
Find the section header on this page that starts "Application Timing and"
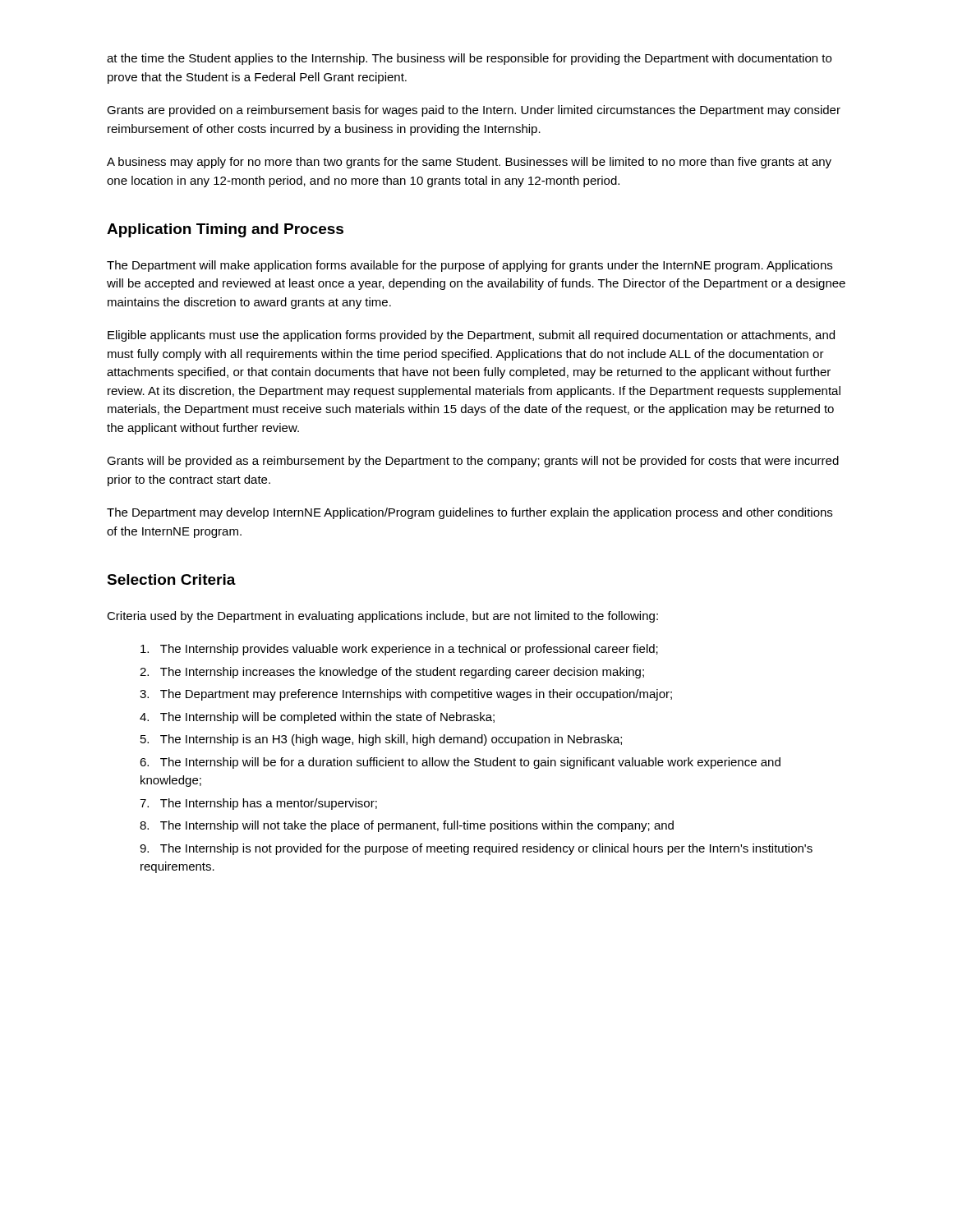tap(226, 229)
